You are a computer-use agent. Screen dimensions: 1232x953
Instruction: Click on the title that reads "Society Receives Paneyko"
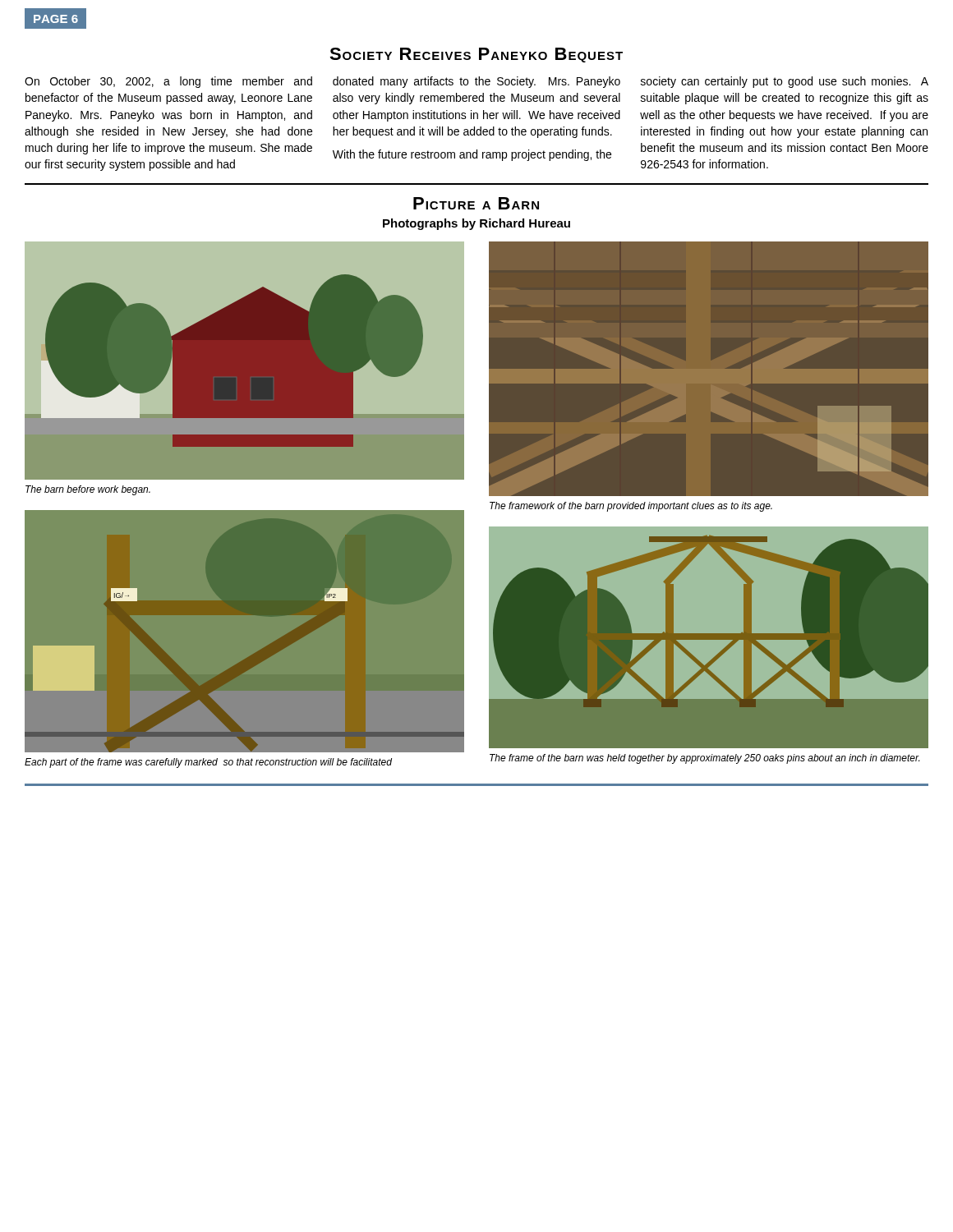476,54
